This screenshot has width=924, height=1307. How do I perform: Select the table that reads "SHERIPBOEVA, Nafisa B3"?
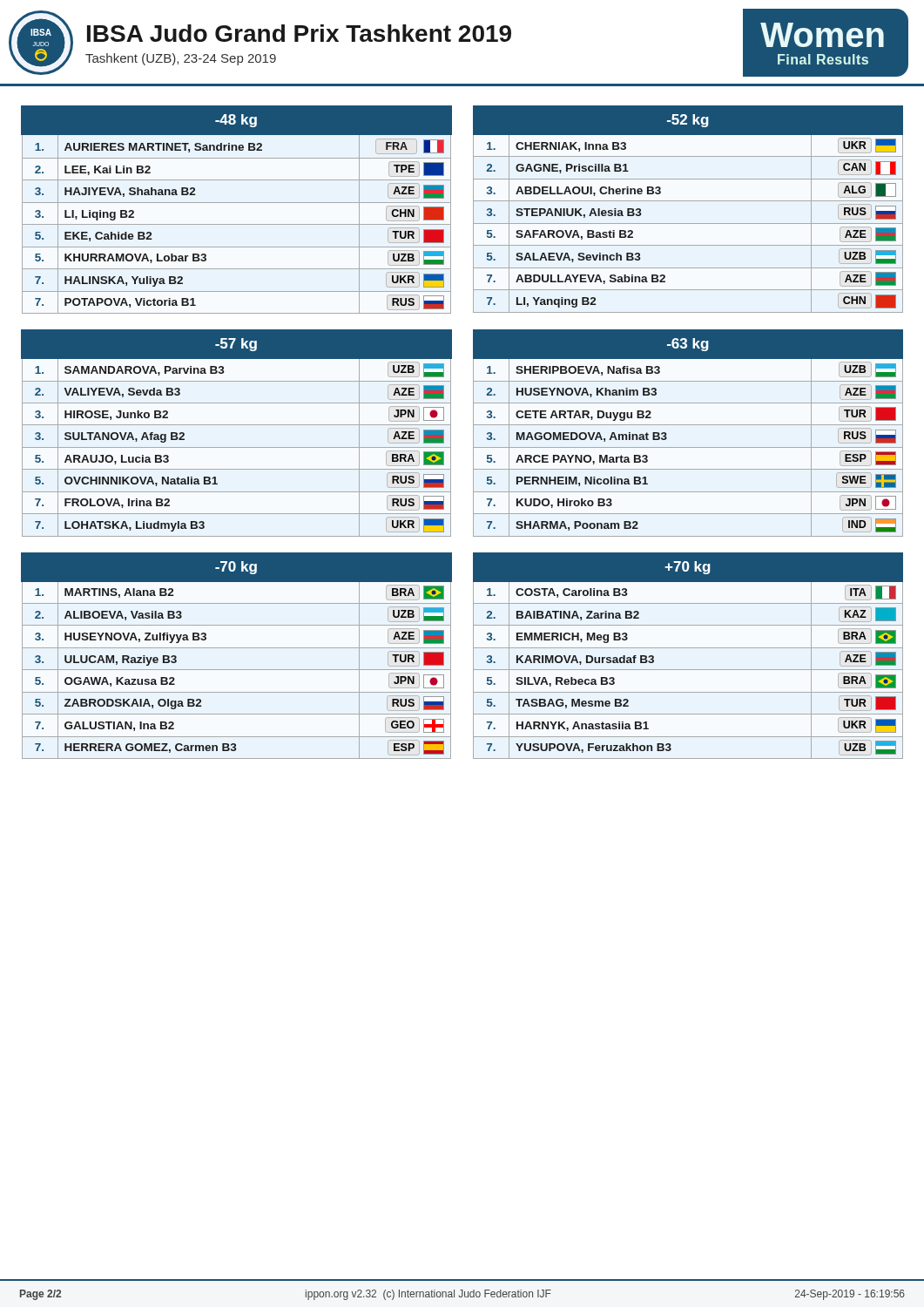click(688, 433)
